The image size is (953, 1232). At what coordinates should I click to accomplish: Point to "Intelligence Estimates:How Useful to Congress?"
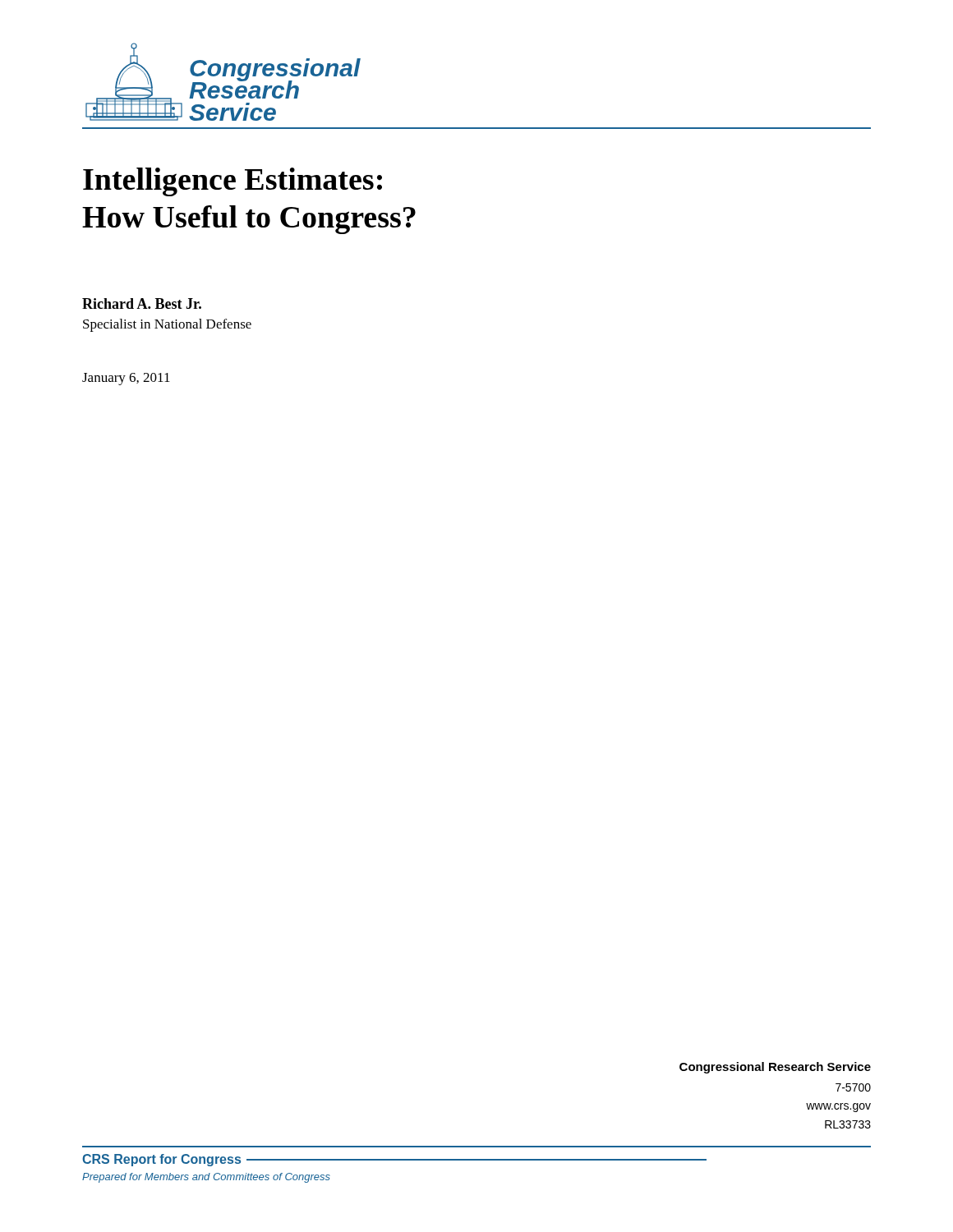click(370, 198)
